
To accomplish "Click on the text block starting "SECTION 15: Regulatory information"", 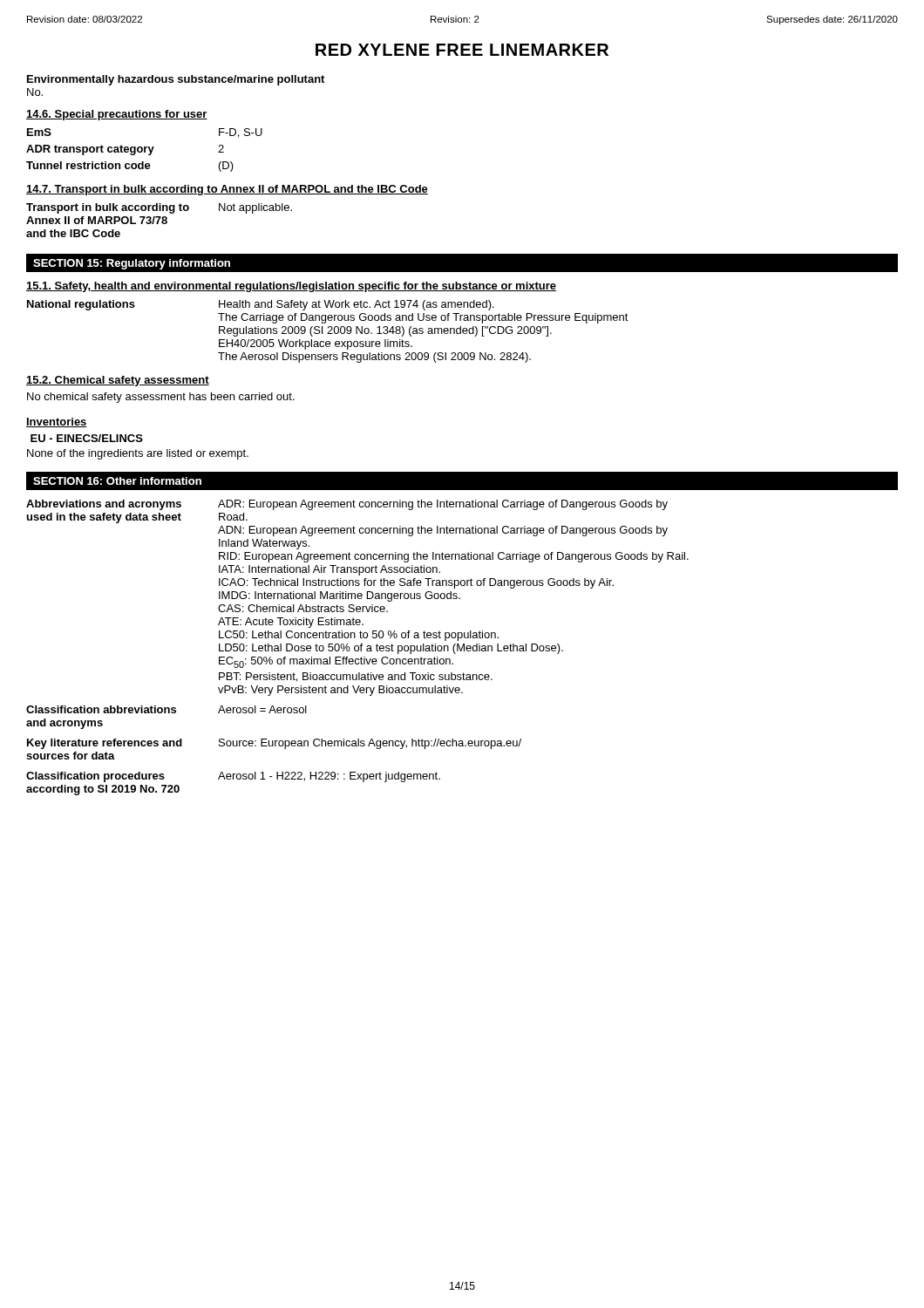I will pos(132,263).
